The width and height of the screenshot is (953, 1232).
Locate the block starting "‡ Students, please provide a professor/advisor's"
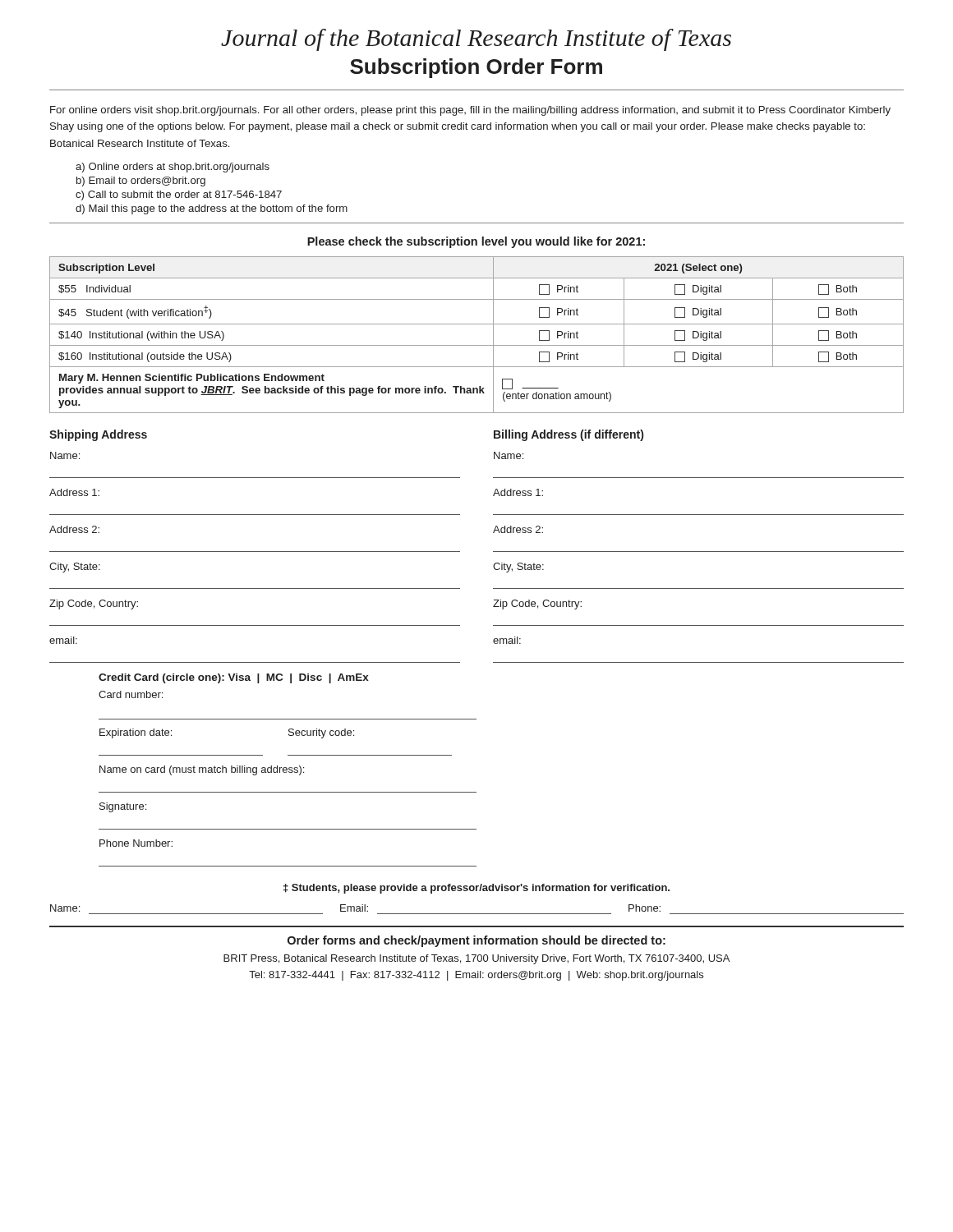point(476,887)
